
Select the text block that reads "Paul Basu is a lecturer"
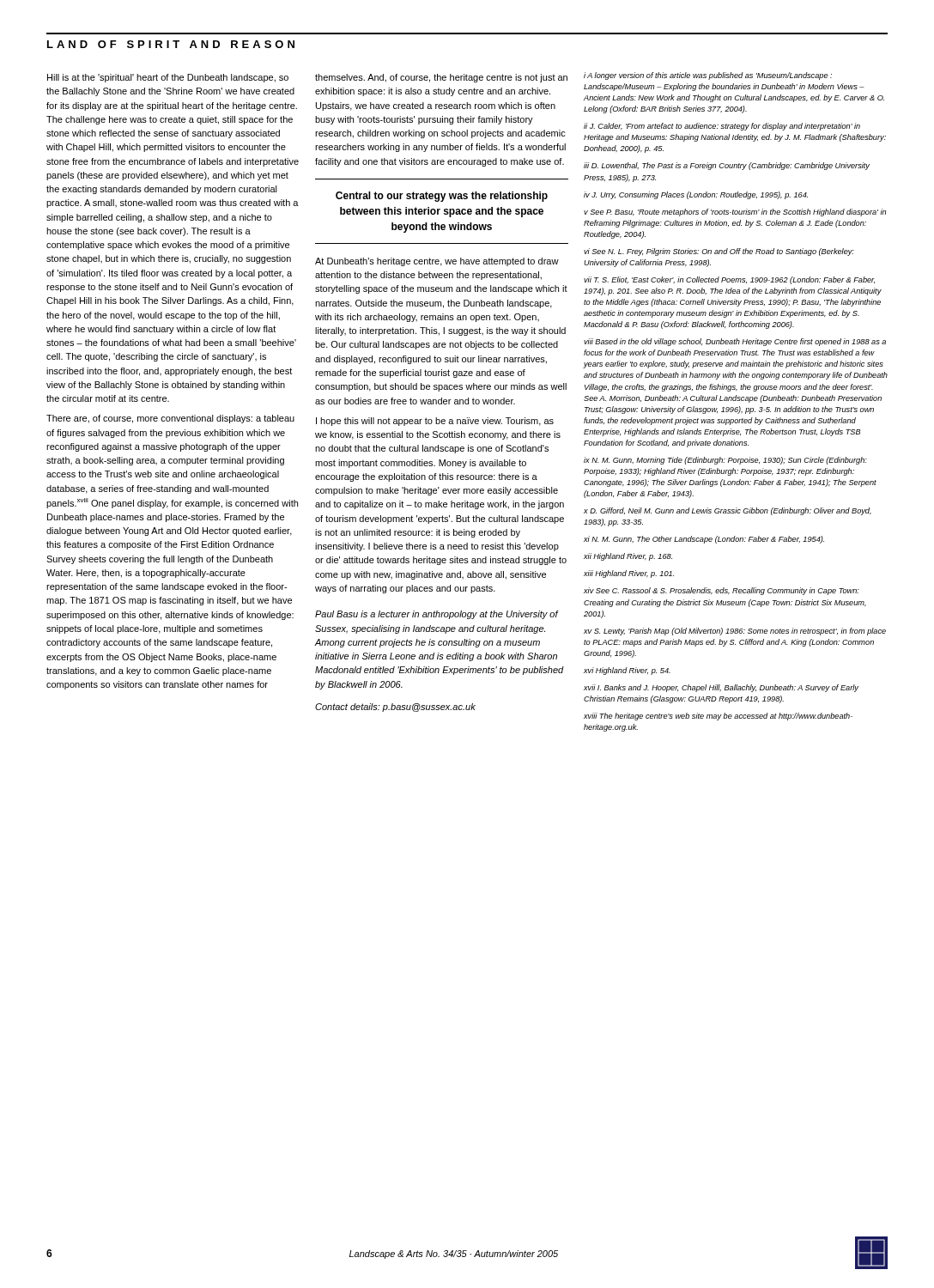[442, 649]
